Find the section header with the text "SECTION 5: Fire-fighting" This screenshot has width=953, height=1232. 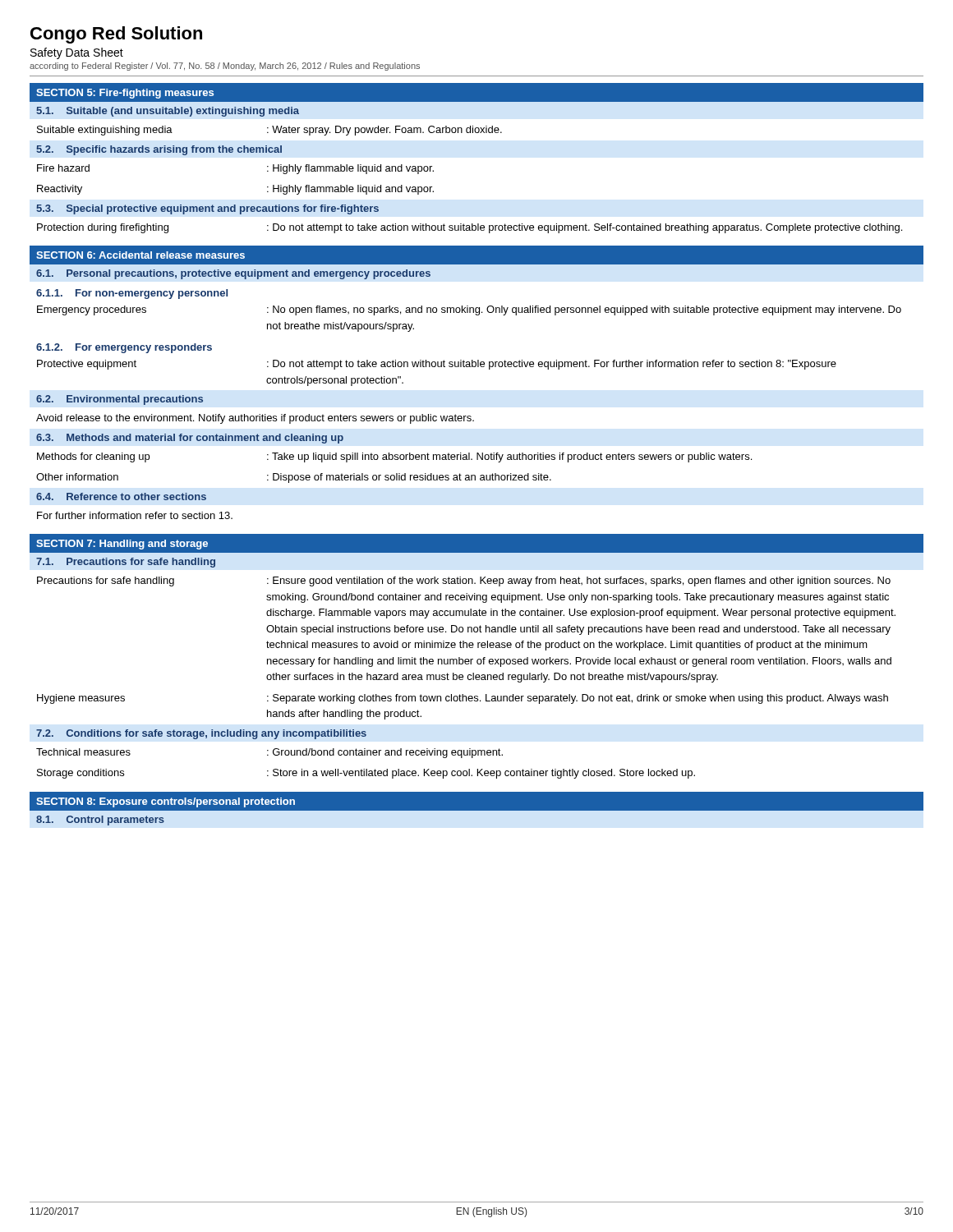tap(125, 92)
